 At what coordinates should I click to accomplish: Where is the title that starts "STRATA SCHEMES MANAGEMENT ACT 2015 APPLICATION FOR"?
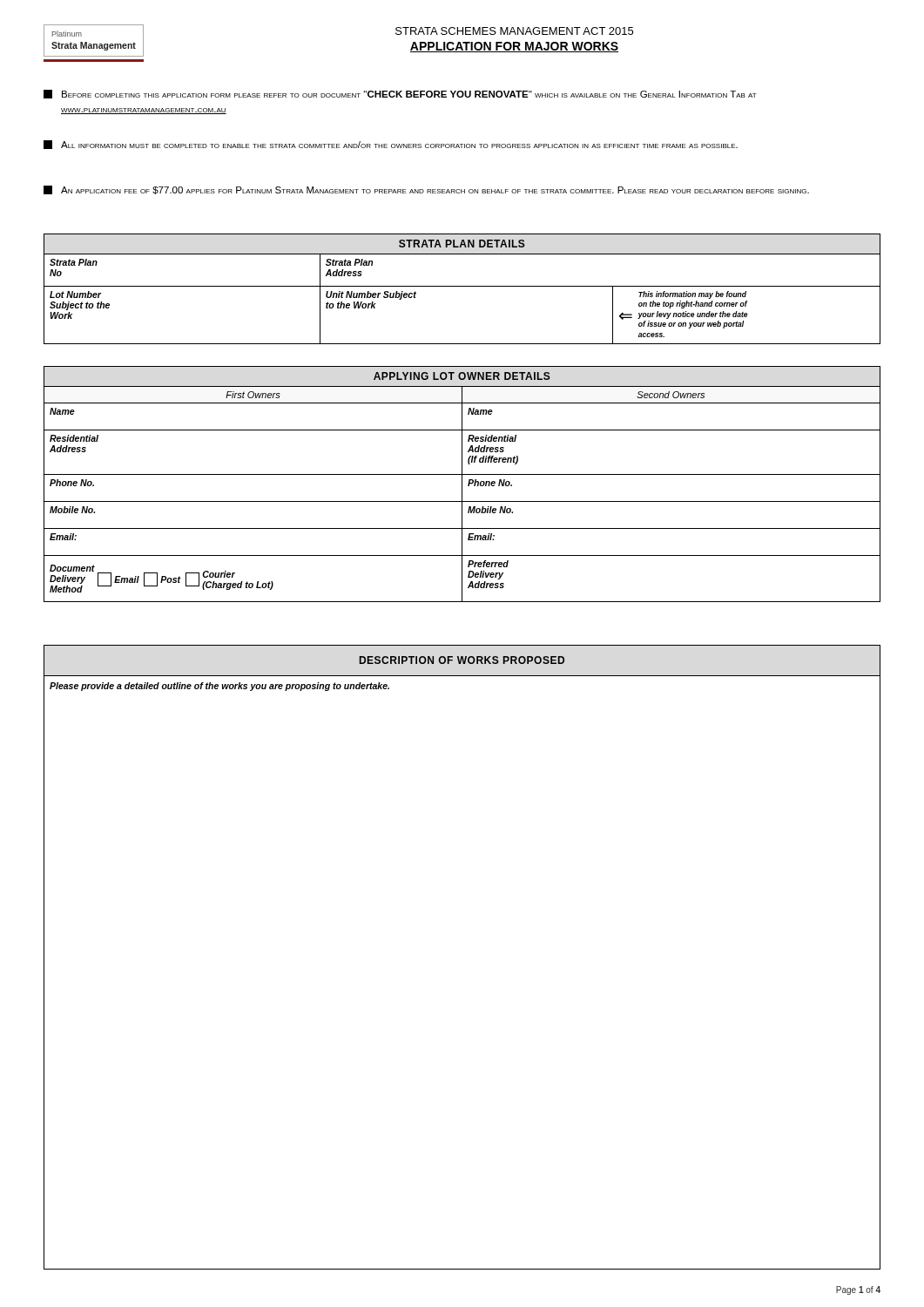[514, 39]
